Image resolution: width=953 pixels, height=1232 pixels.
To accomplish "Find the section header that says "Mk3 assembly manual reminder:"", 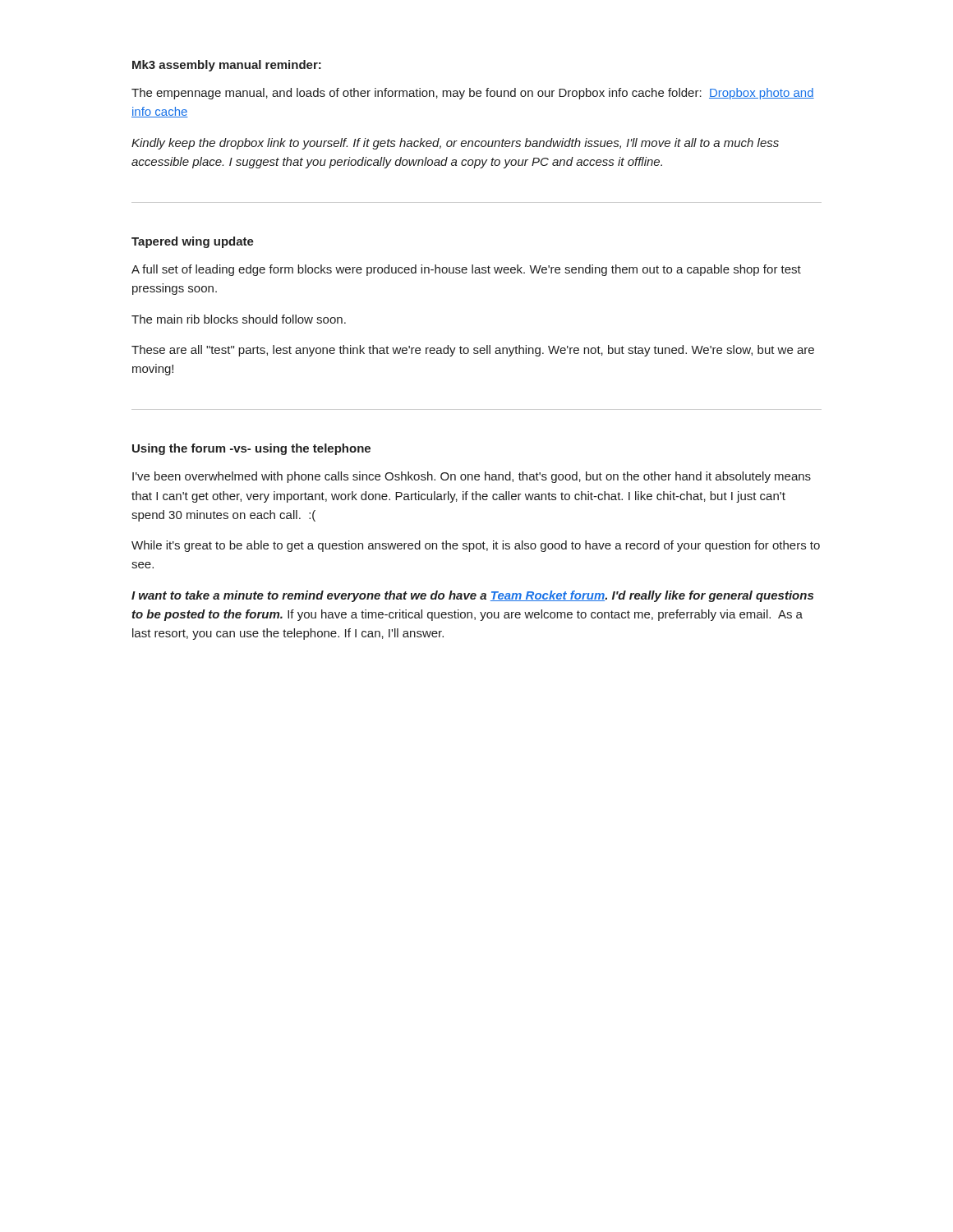I will [x=227, y=64].
